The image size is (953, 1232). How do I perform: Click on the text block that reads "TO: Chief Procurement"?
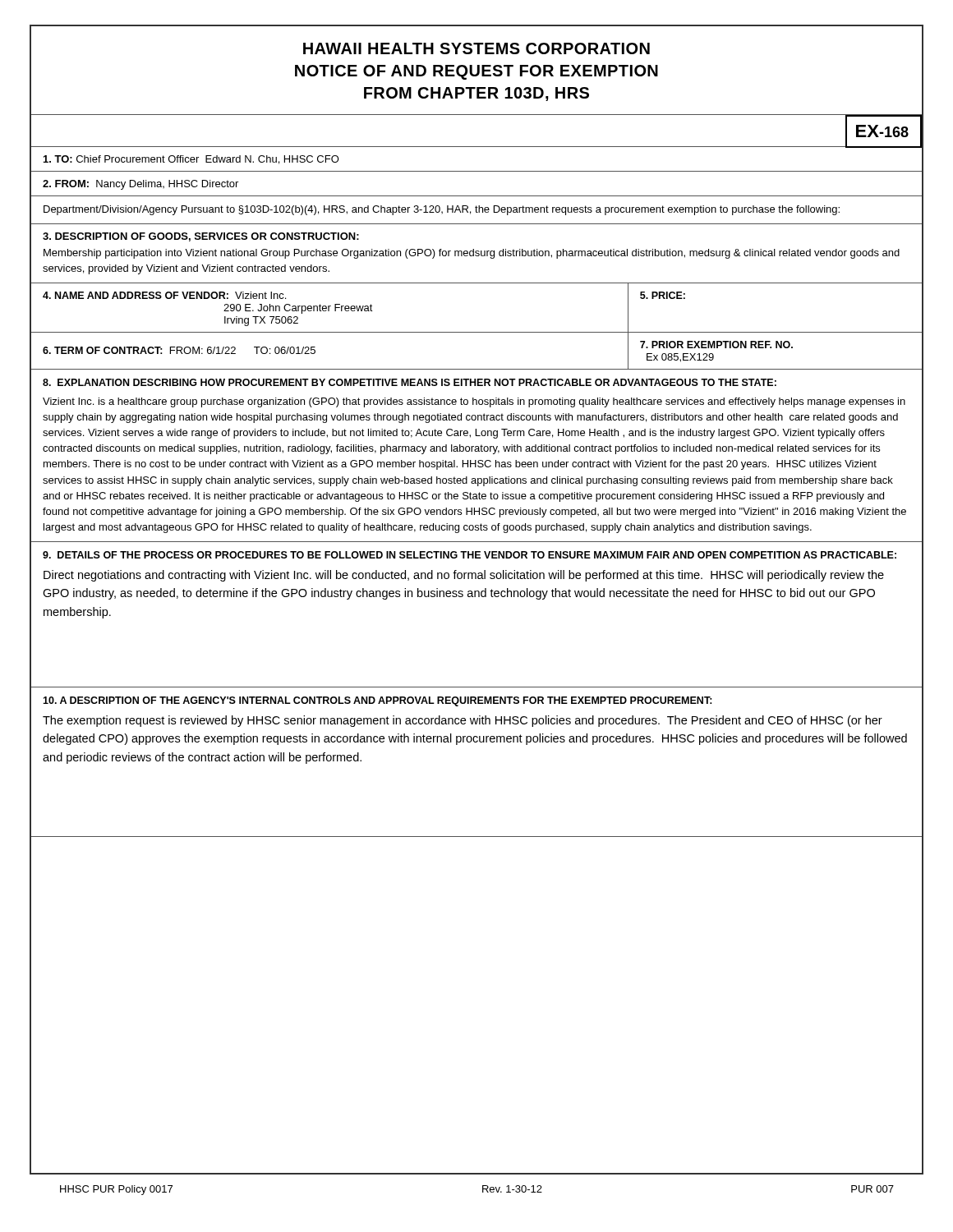point(191,159)
